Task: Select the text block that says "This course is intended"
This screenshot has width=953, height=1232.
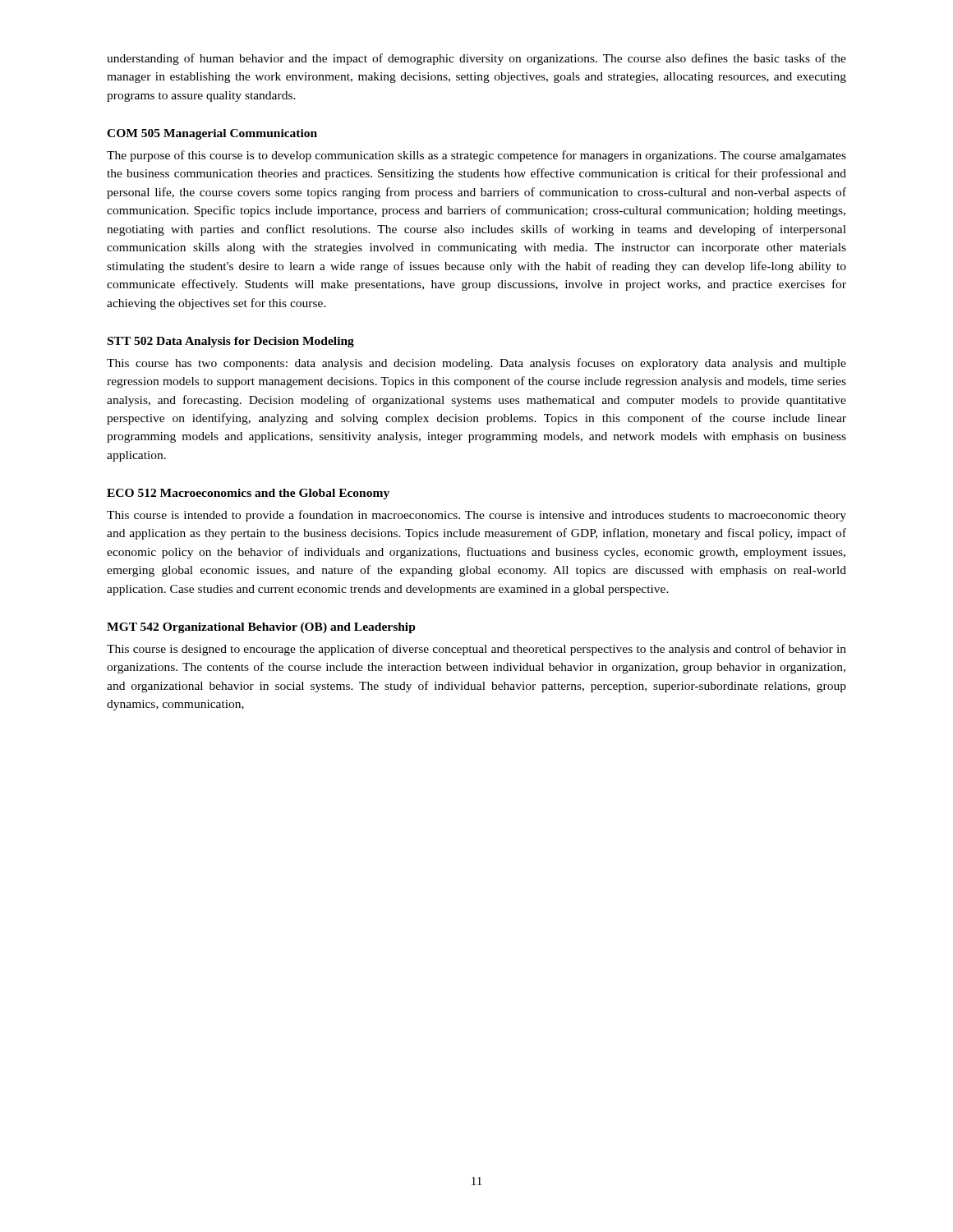Action: coord(476,551)
